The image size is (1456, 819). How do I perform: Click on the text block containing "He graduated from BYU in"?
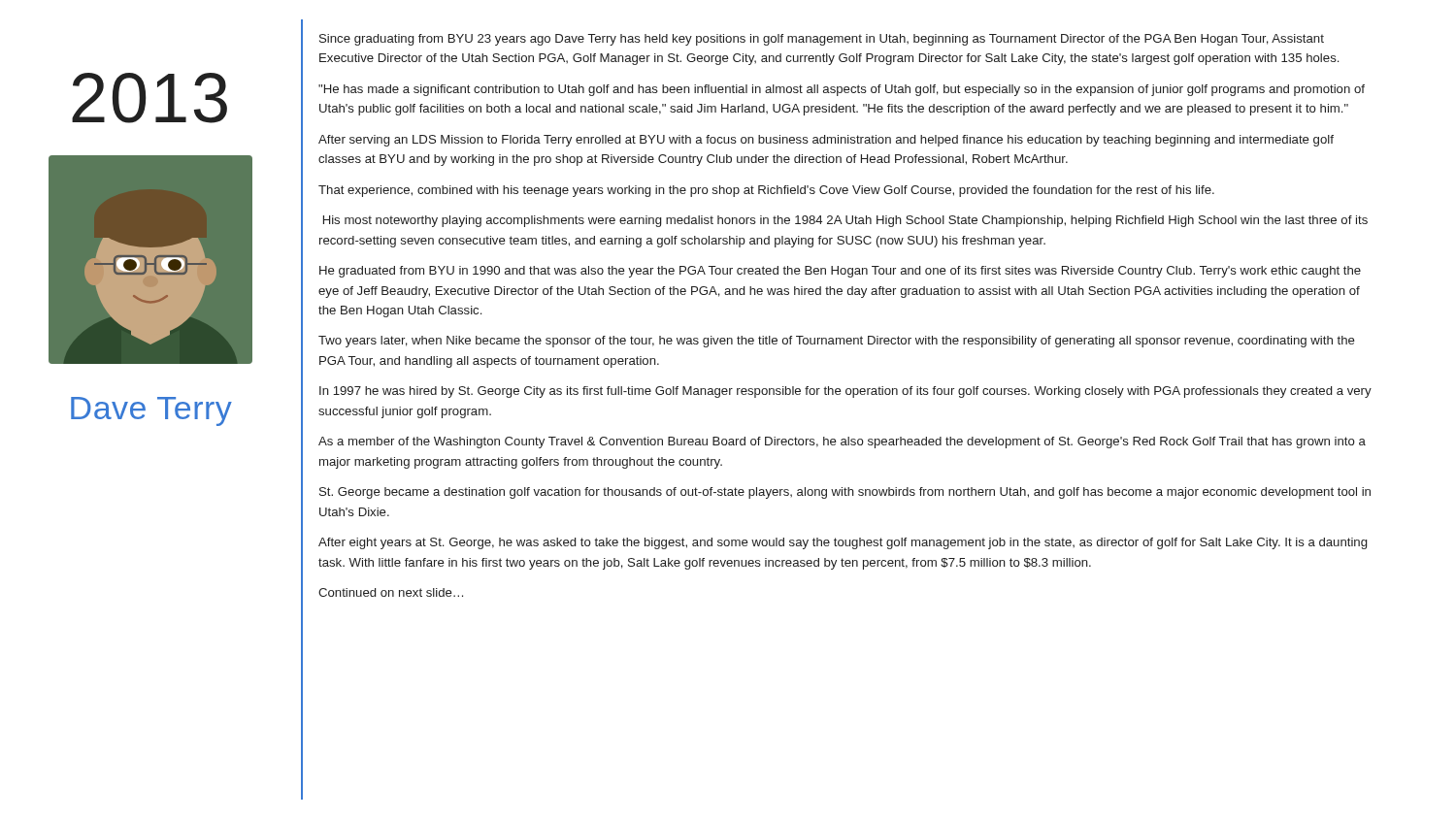[x=840, y=290]
